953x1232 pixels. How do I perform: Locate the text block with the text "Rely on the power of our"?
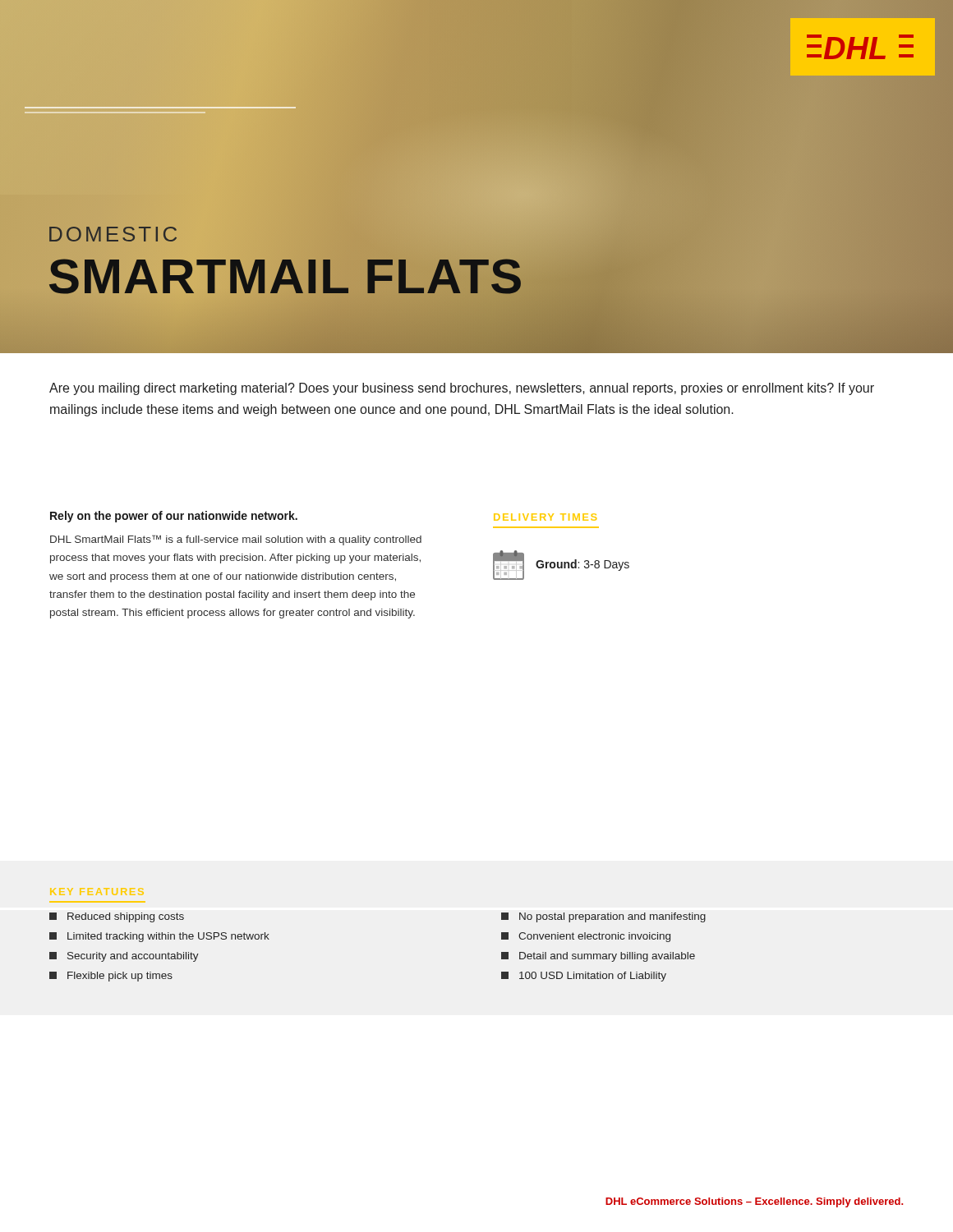pyautogui.click(x=242, y=566)
